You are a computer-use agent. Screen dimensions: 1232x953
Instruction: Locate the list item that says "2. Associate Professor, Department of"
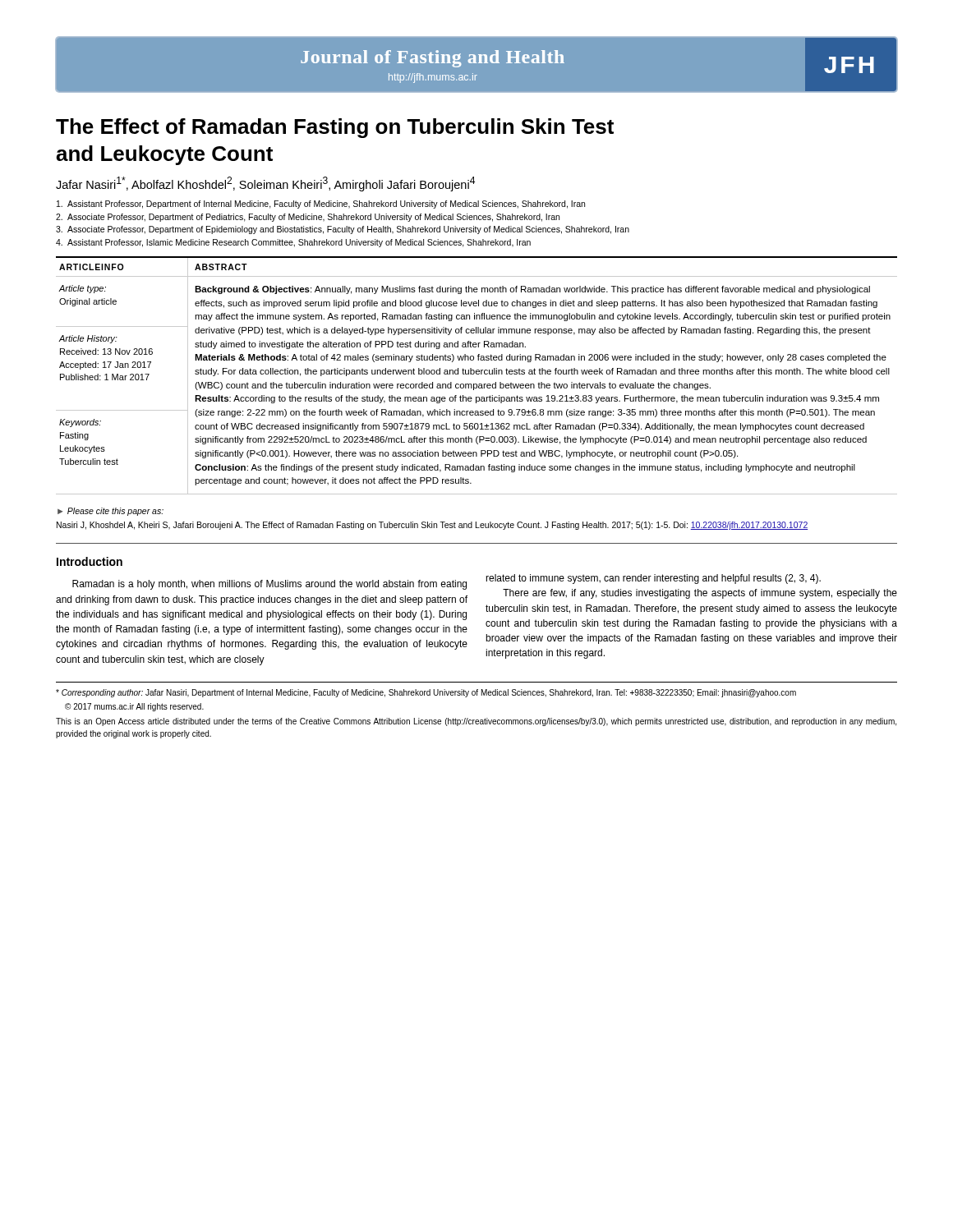[x=308, y=216]
